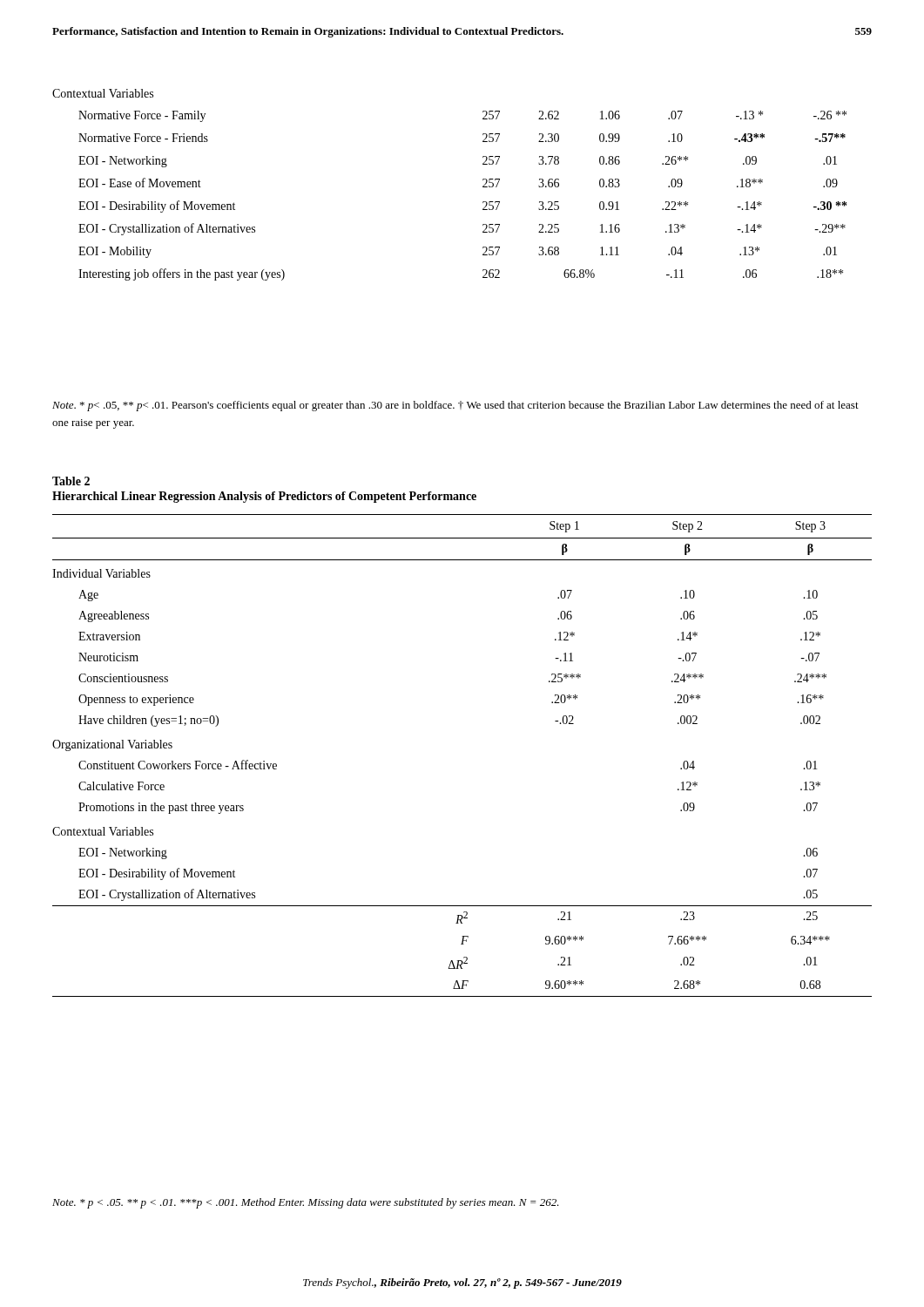Find the table that mentions "EOI - Mobility"

462,195
